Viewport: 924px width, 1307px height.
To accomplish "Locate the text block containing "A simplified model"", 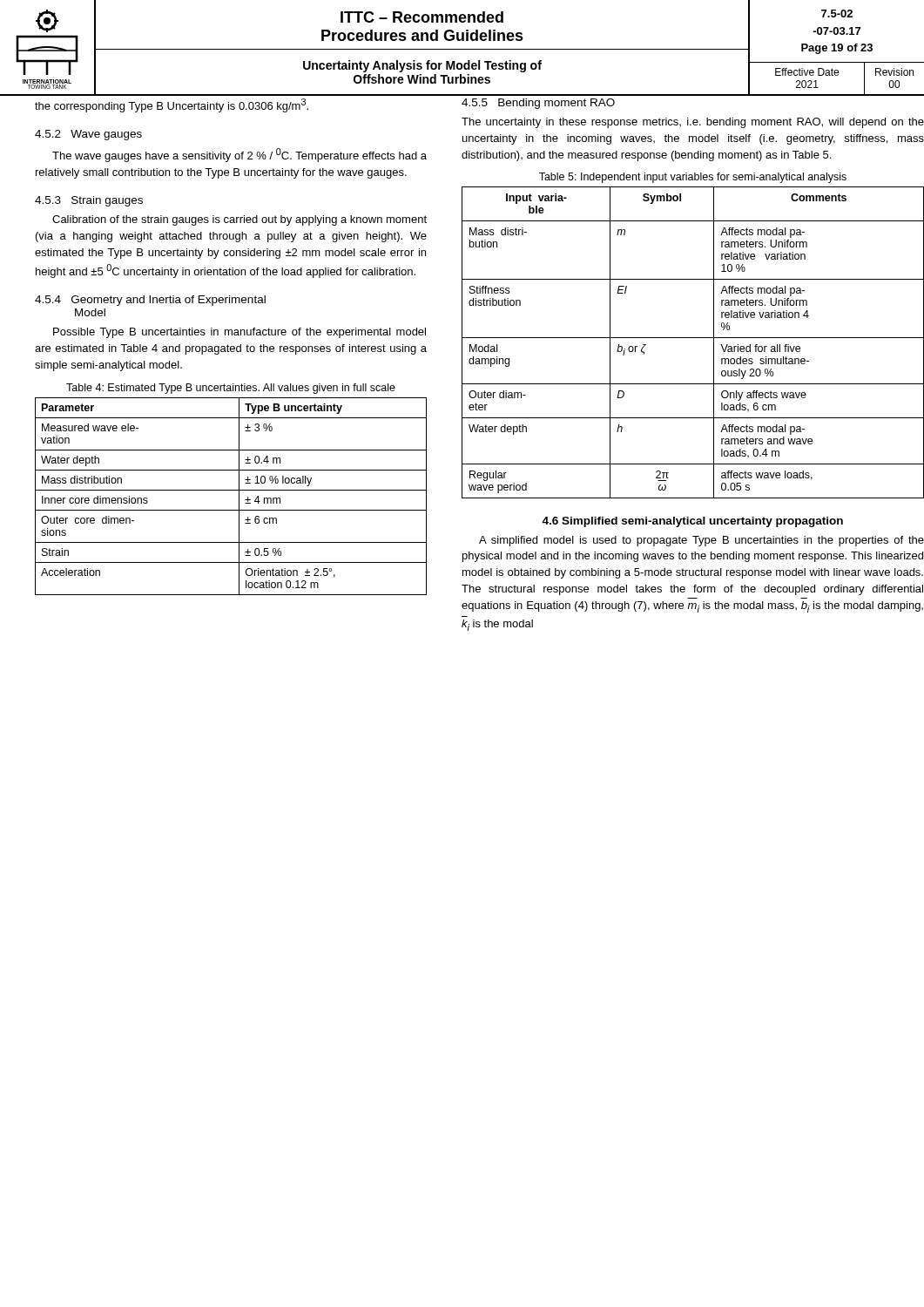I will 693,583.
